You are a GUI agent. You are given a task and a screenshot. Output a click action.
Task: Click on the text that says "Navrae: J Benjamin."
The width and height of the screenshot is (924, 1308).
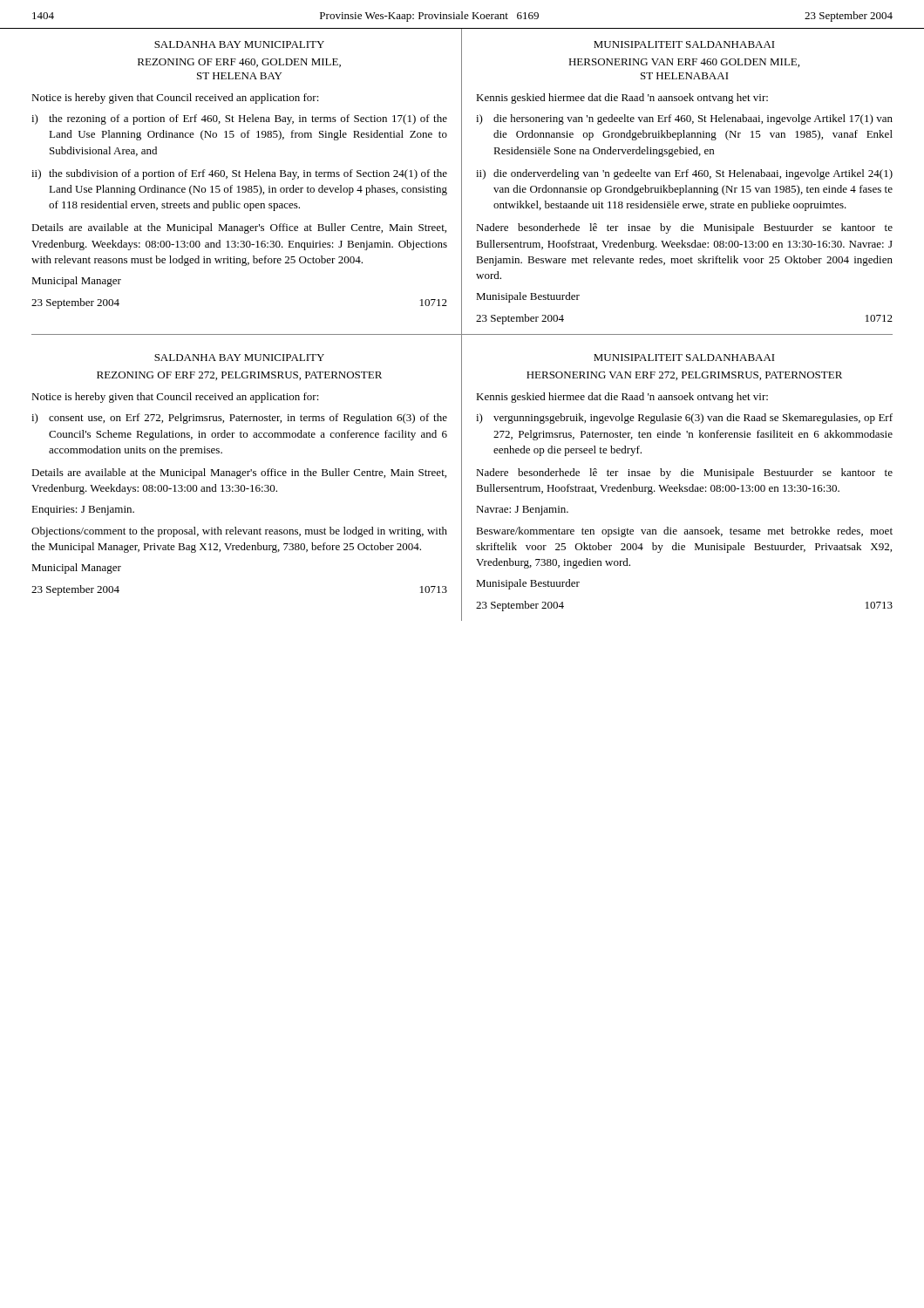(x=522, y=509)
